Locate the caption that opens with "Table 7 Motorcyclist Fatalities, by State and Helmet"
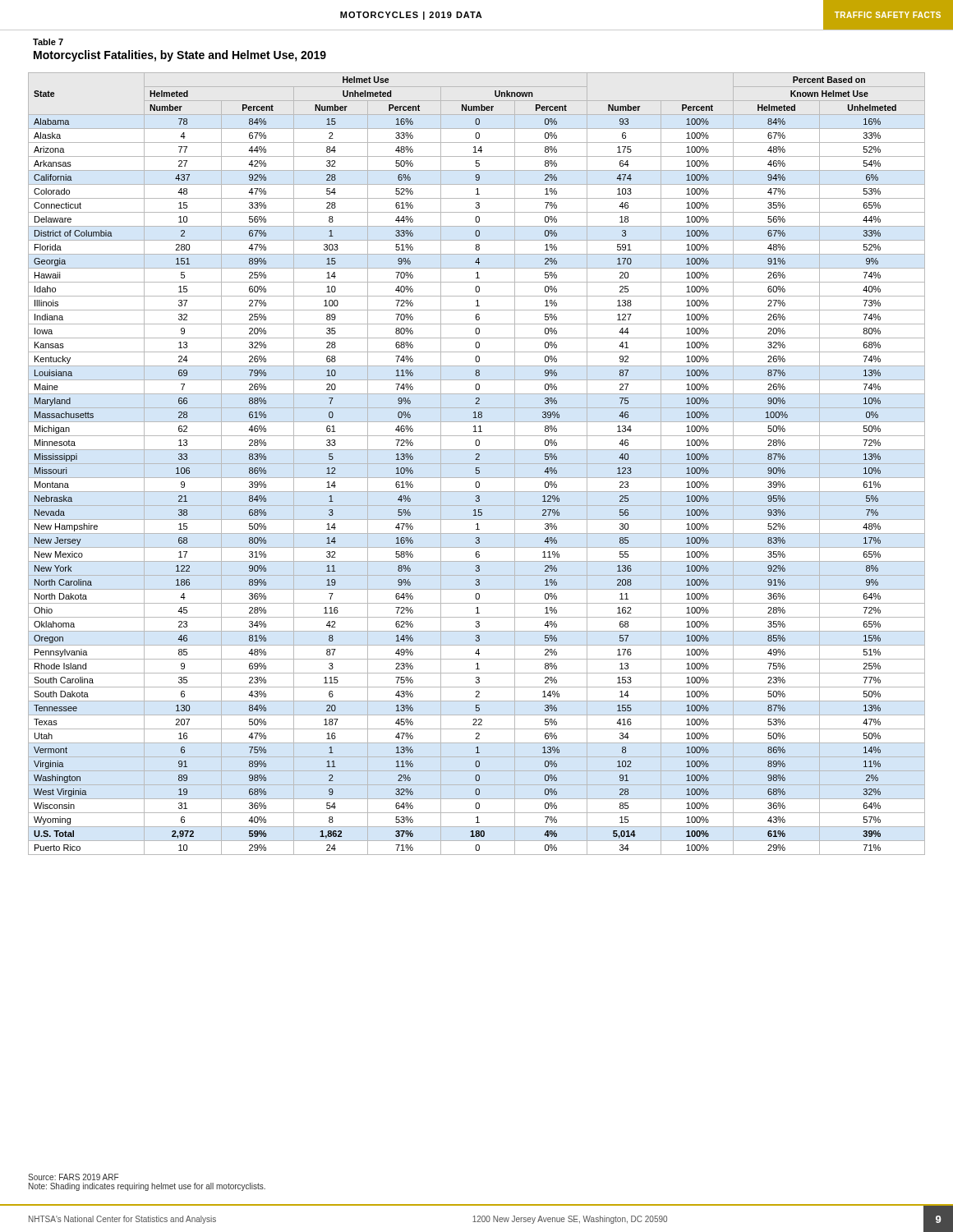Screen dimensions: 1232x953 point(180,49)
